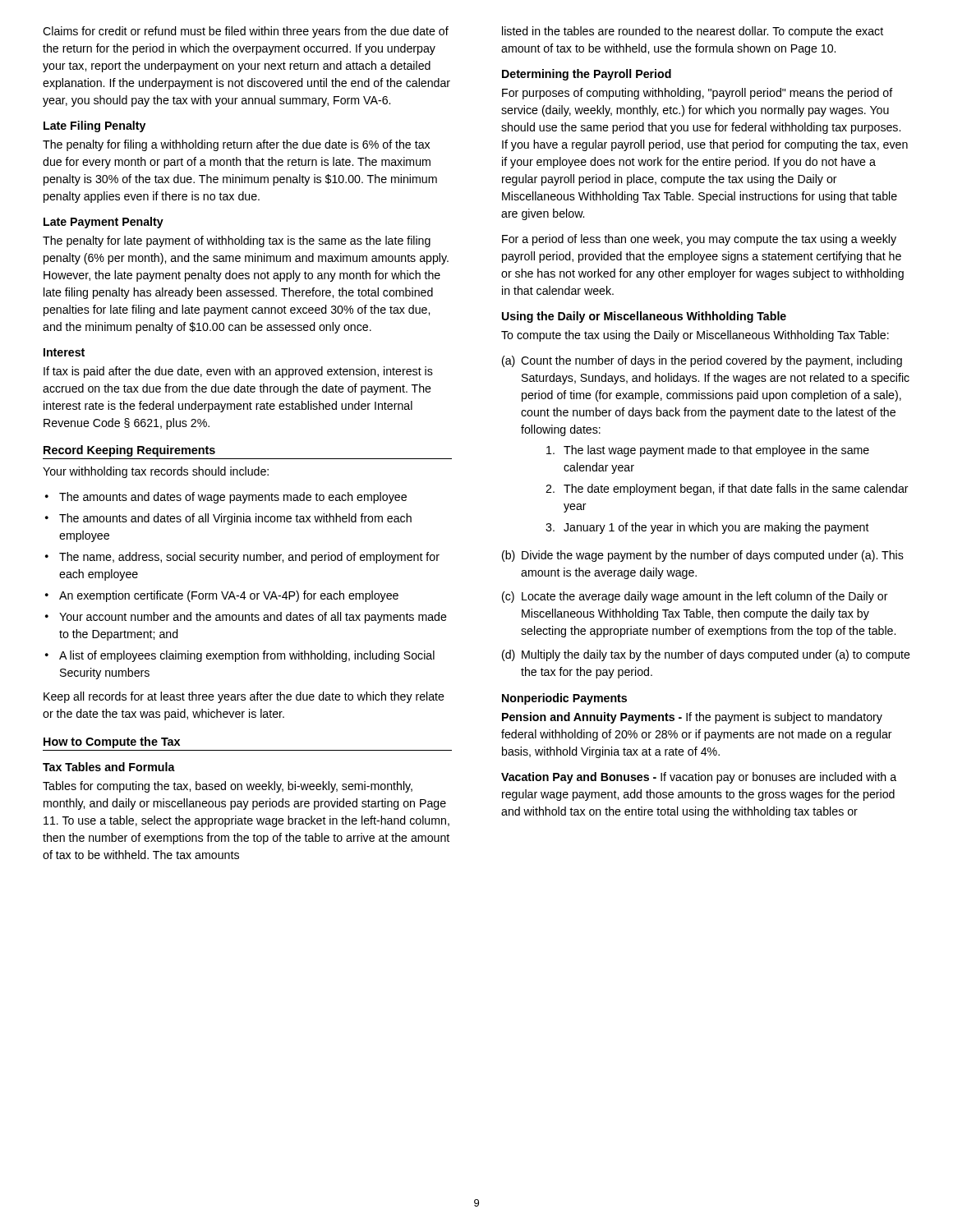Navigate to the text block starting "(c) Locate the average daily wage amount in"
Image resolution: width=953 pixels, height=1232 pixels.
pyautogui.click(x=706, y=614)
